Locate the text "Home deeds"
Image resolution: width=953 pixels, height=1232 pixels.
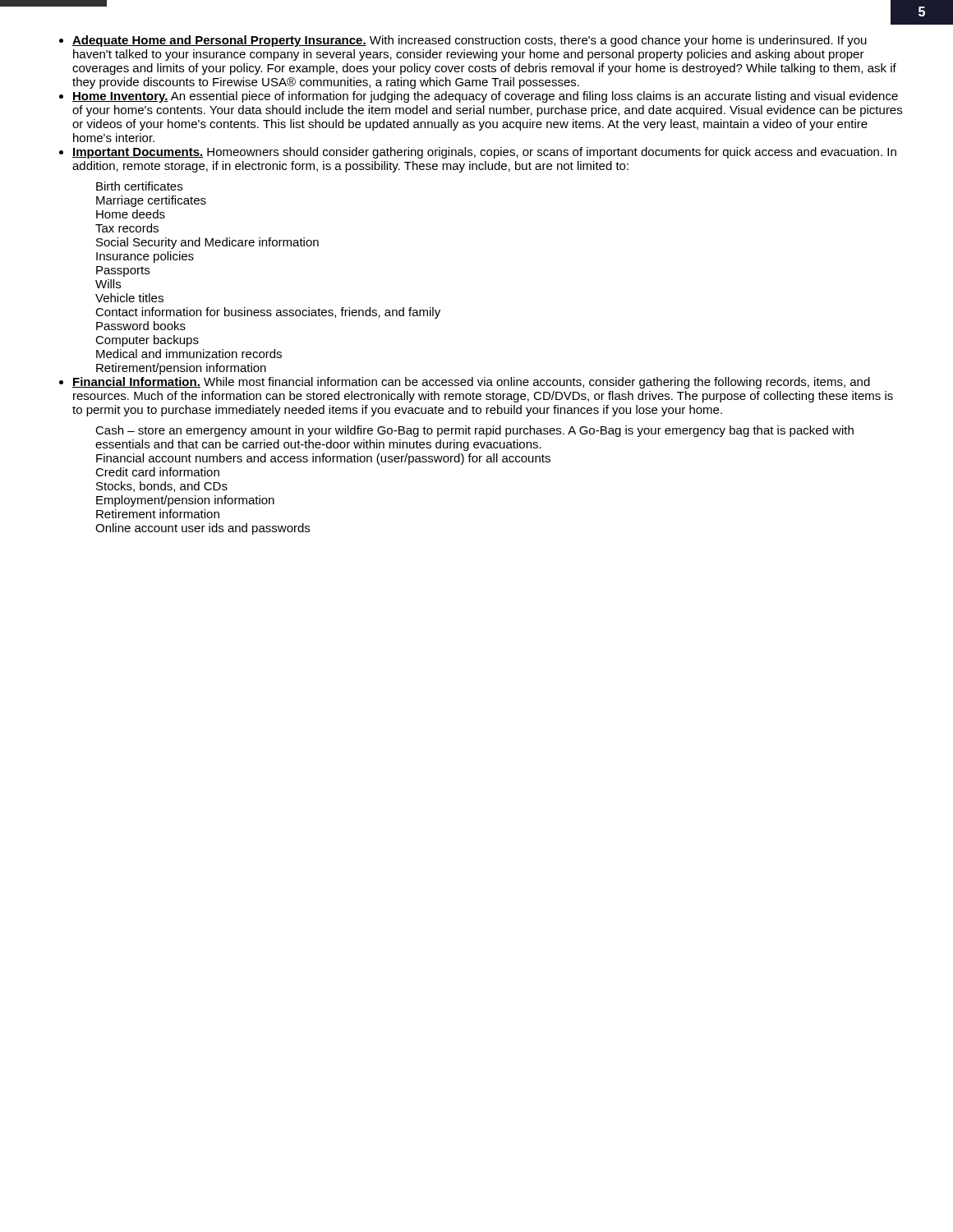tap(131, 214)
